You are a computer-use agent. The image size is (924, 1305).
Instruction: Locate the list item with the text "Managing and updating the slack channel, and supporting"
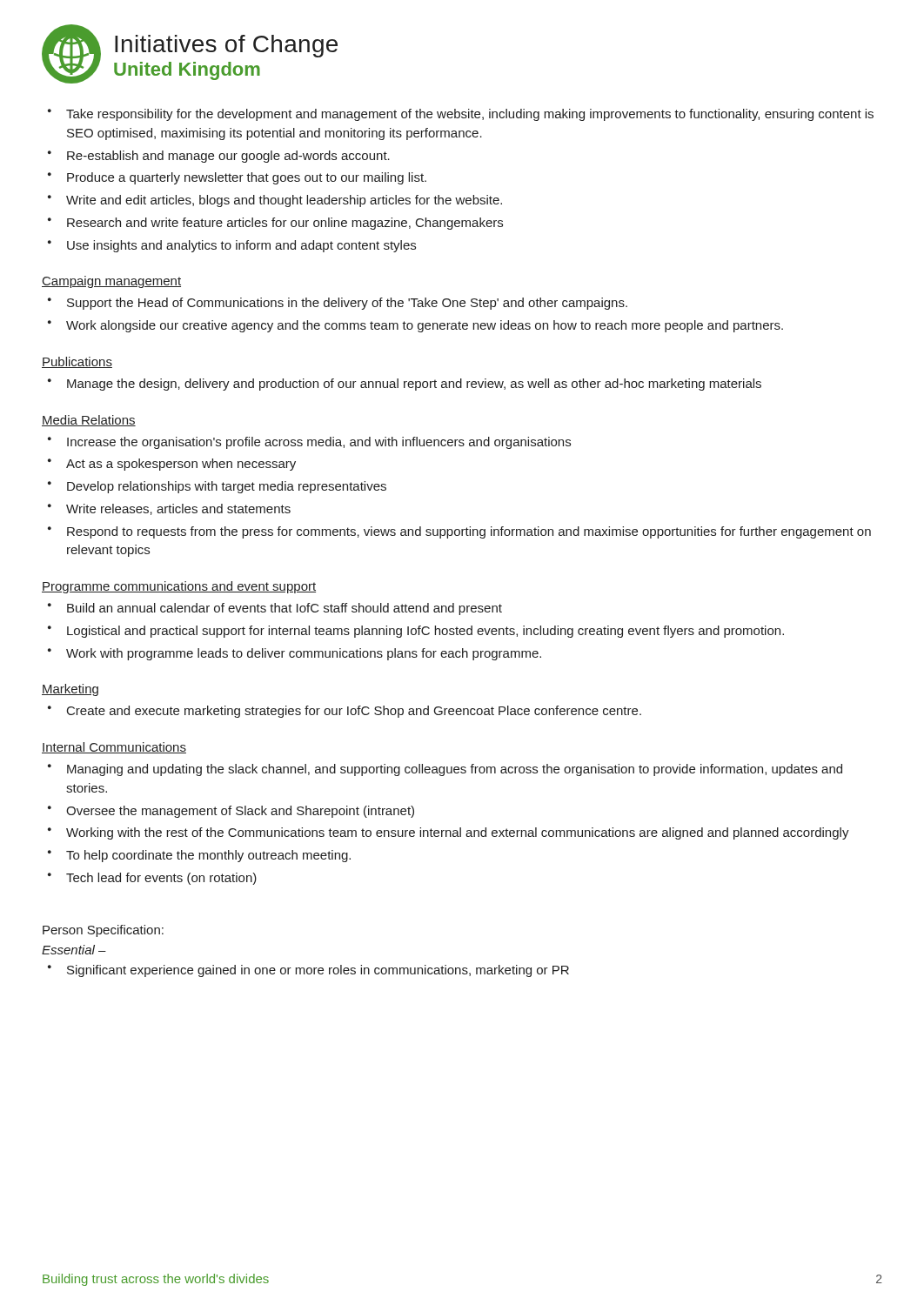[x=455, y=778]
